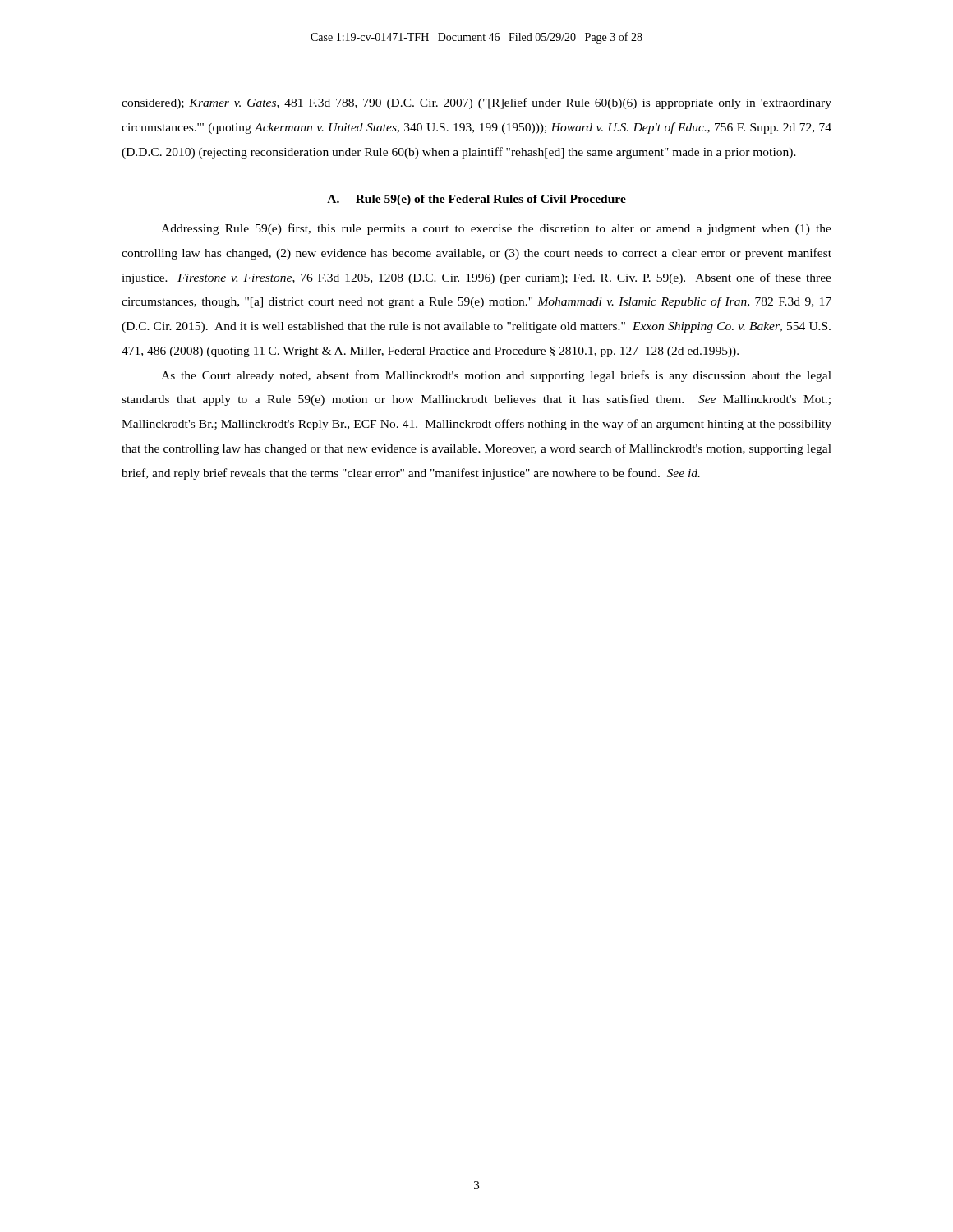953x1232 pixels.
Task: Select the text block that says "Addressing Rule 59(e) first, this rule permits a"
Action: coord(476,289)
